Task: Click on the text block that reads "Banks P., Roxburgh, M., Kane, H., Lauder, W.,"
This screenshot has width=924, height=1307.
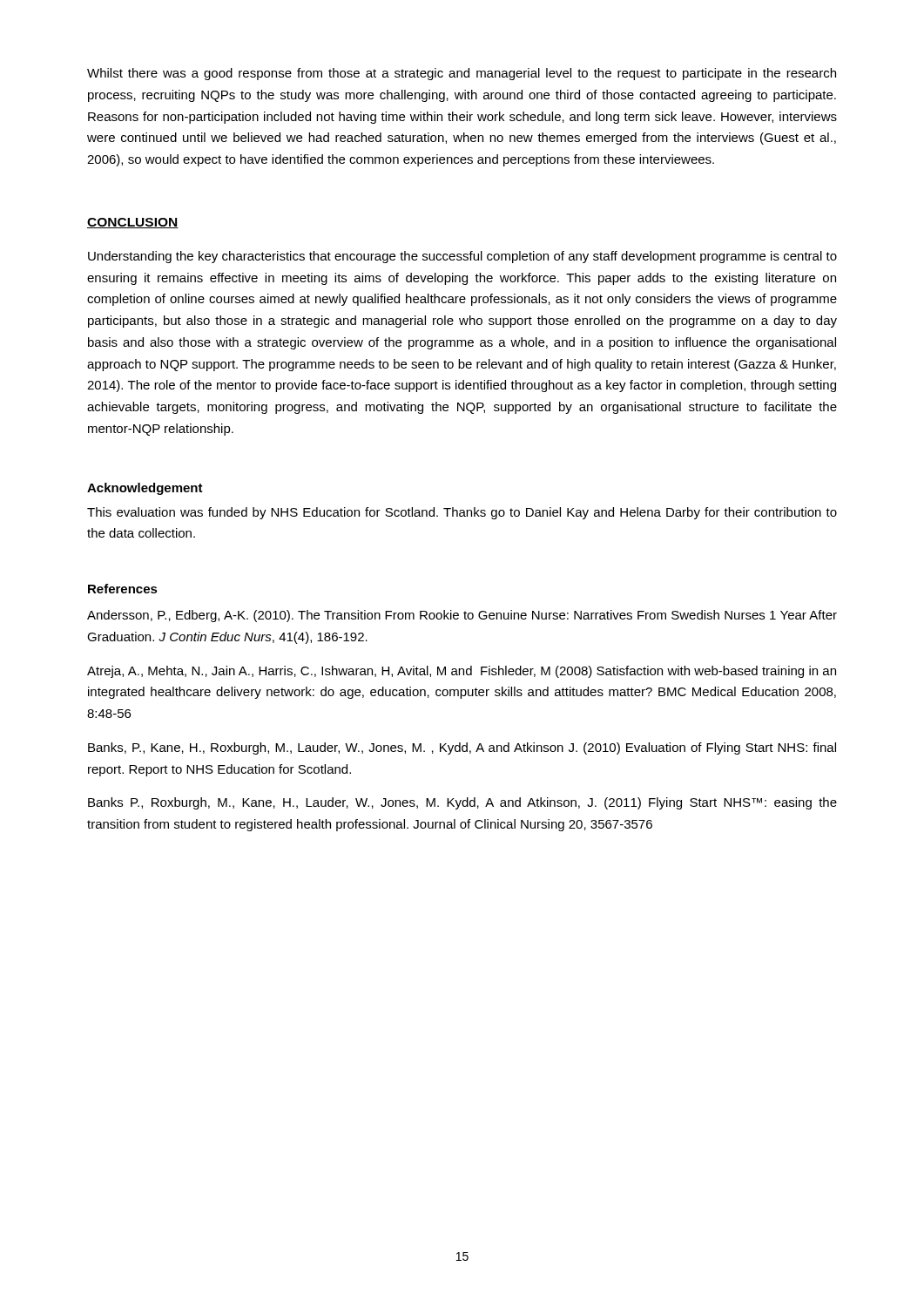Action: pyautogui.click(x=462, y=813)
